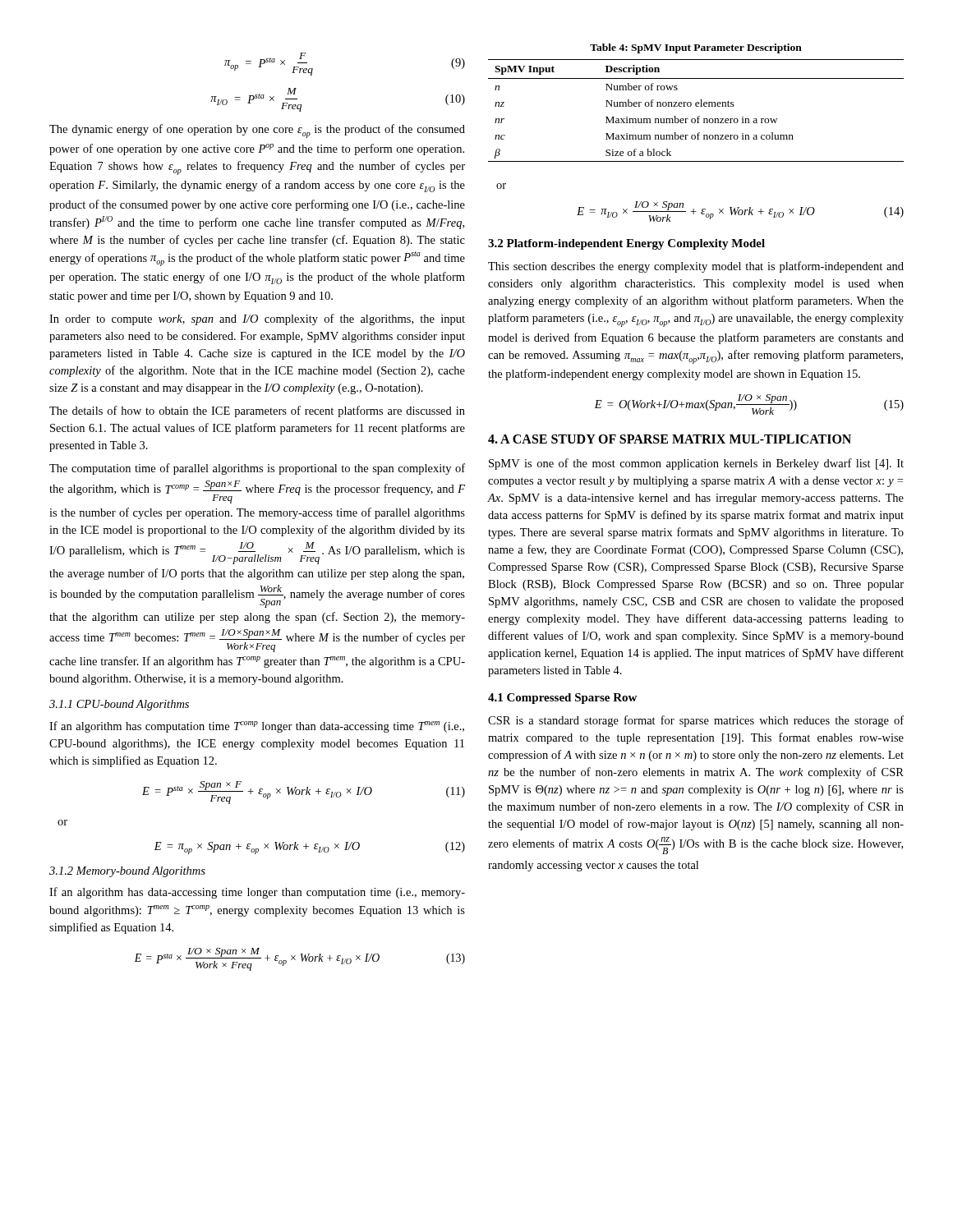Image resolution: width=953 pixels, height=1232 pixels.
Task: Select the text starting "The dynamic energy"
Action: coord(257,404)
